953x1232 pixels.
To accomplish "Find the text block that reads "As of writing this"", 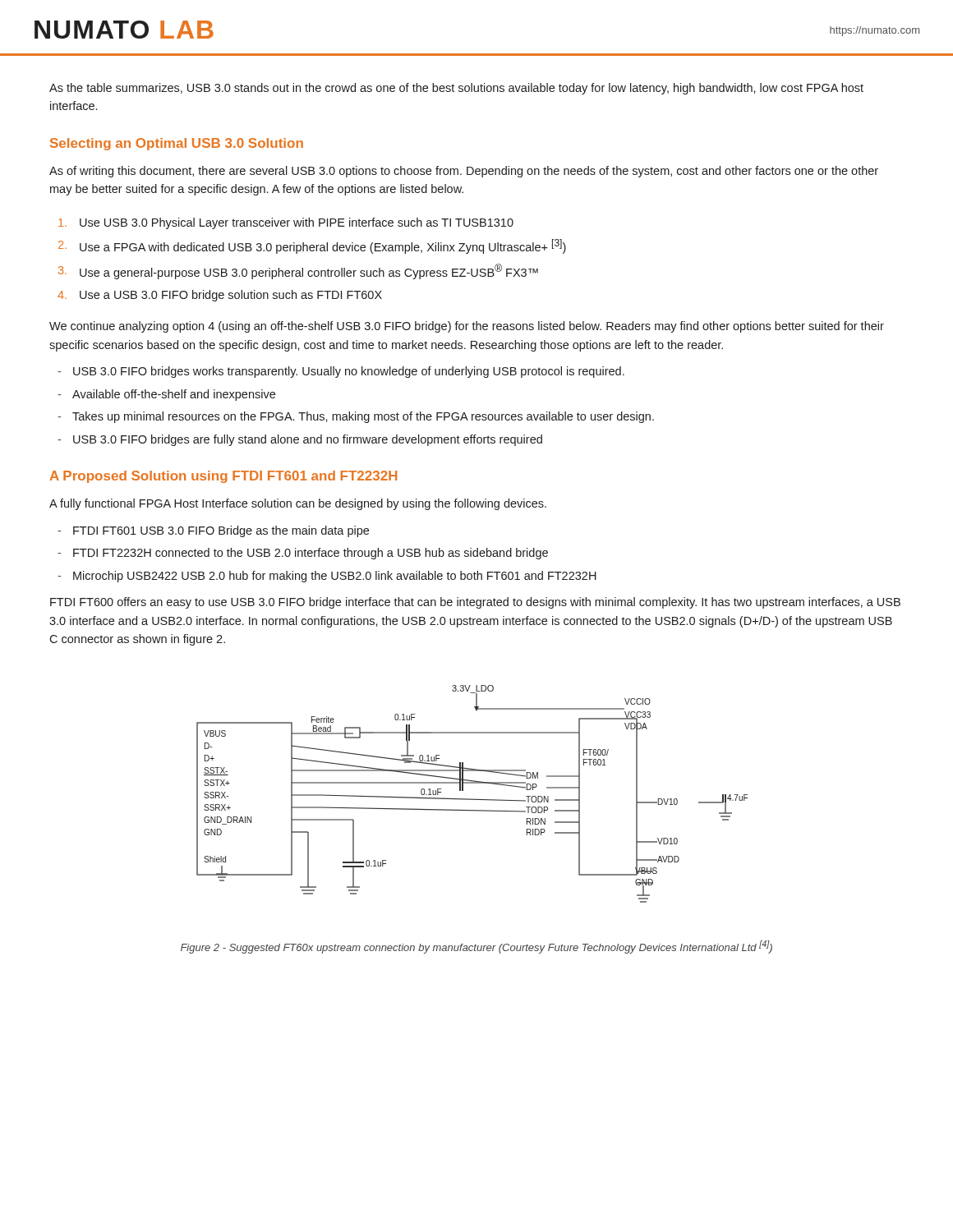I will coord(464,180).
